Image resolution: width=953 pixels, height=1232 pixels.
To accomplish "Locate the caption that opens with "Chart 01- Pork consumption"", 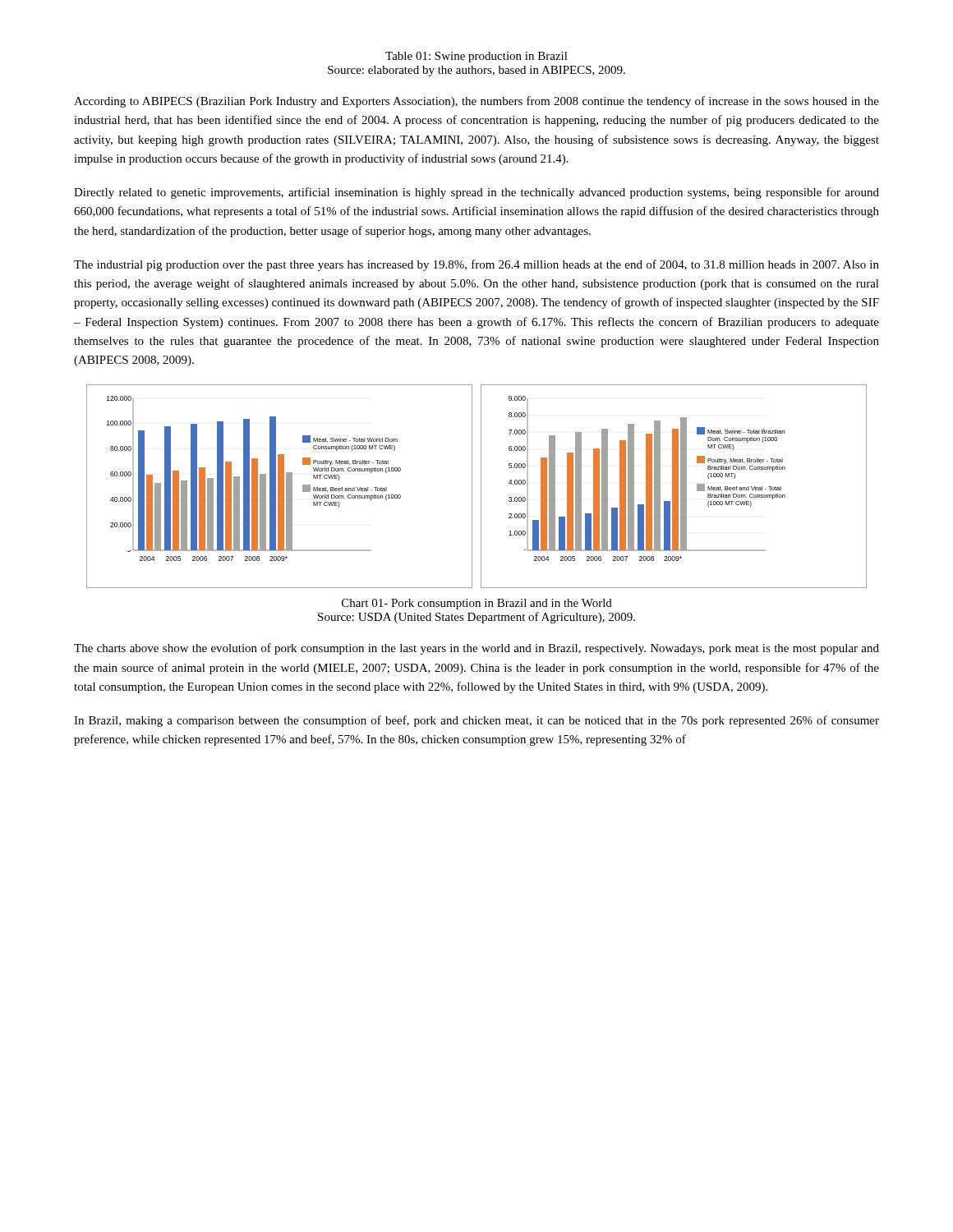I will [476, 610].
